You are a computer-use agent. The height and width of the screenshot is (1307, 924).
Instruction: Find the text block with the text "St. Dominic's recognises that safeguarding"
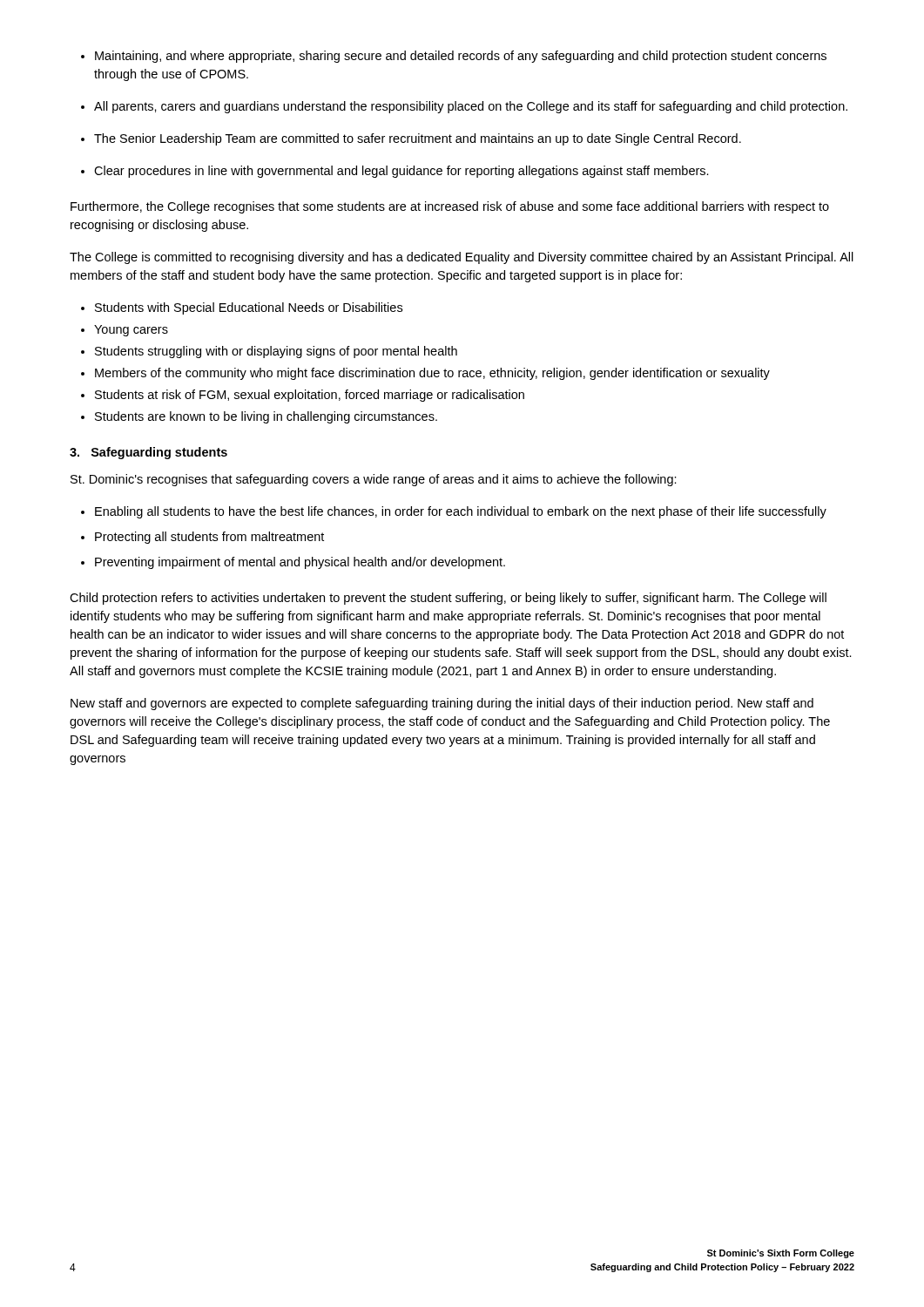pos(373,479)
